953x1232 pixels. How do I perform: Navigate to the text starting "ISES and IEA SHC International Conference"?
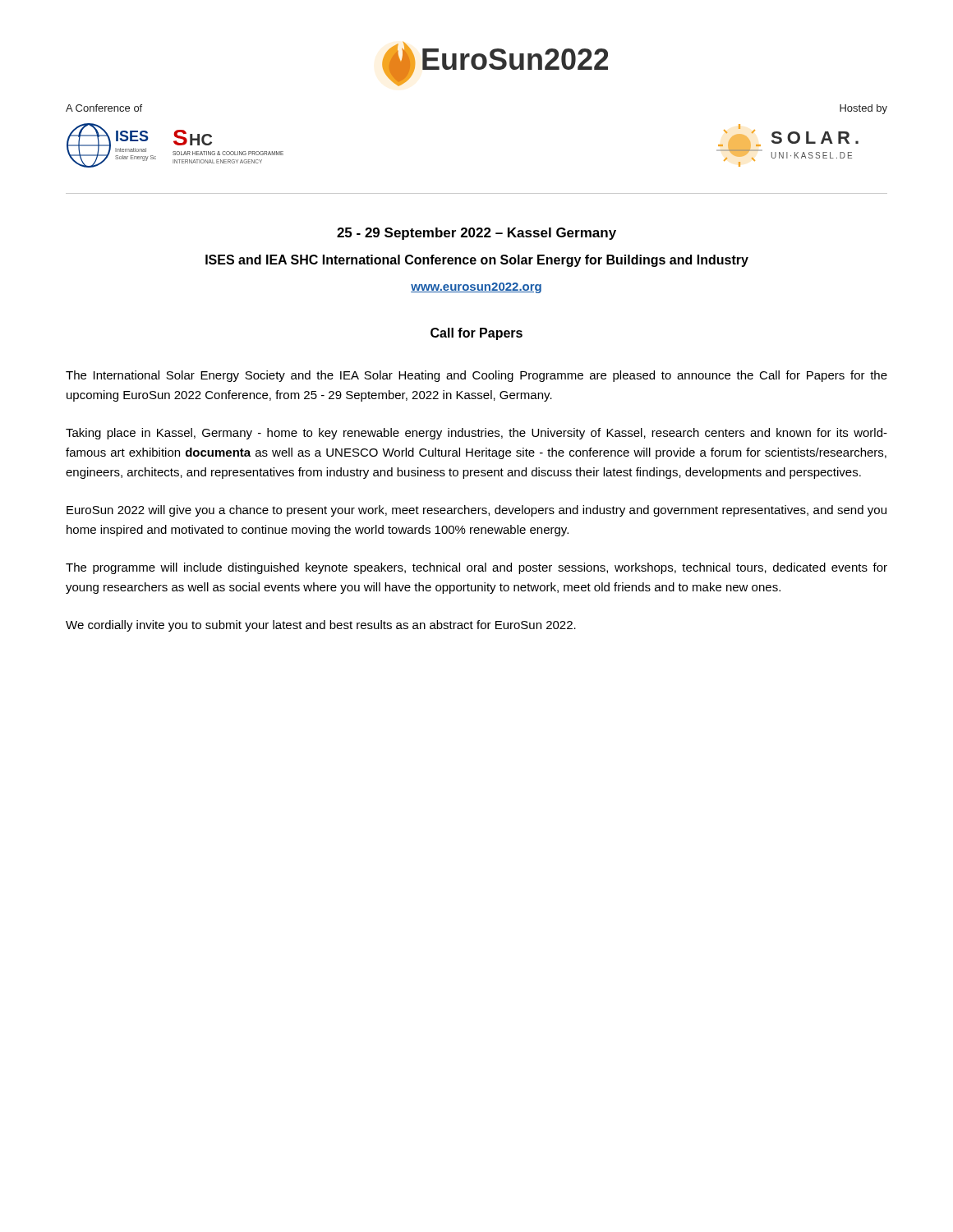476,260
